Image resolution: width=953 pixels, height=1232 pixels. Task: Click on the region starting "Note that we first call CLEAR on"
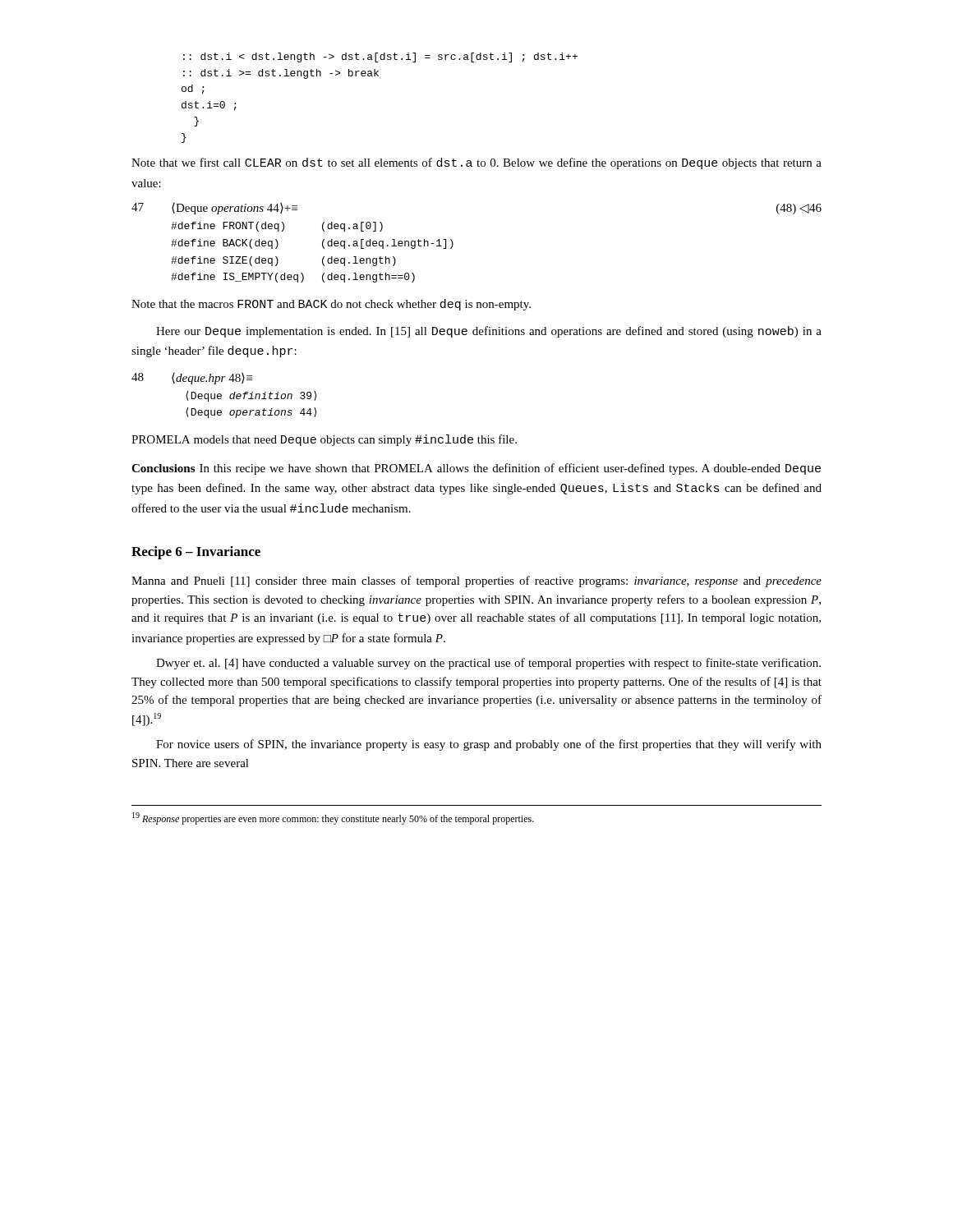476,173
